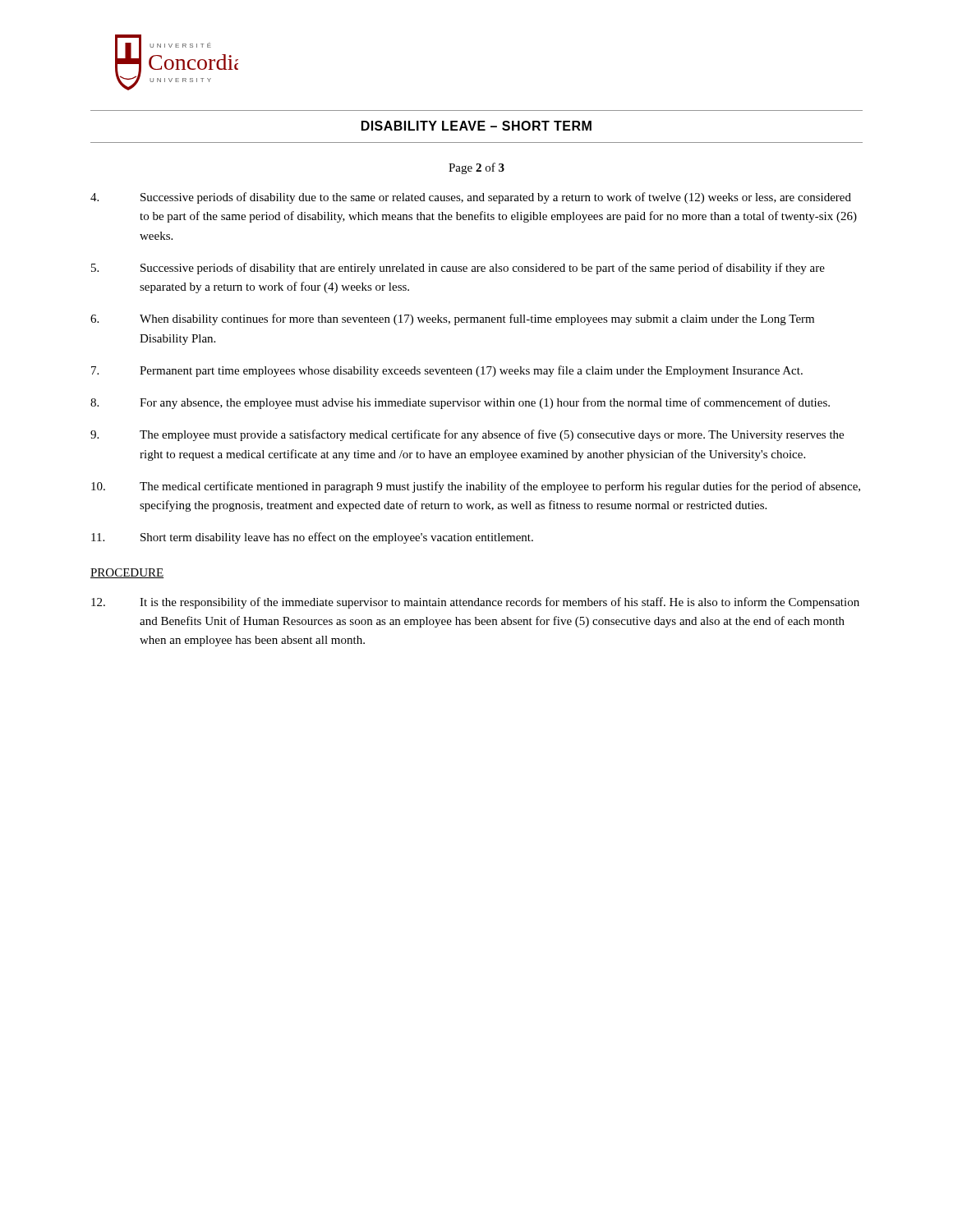Where is the passage that starts "5. Successive periods of disability"?
Viewport: 953px width, 1232px height.
click(x=476, y=278)
